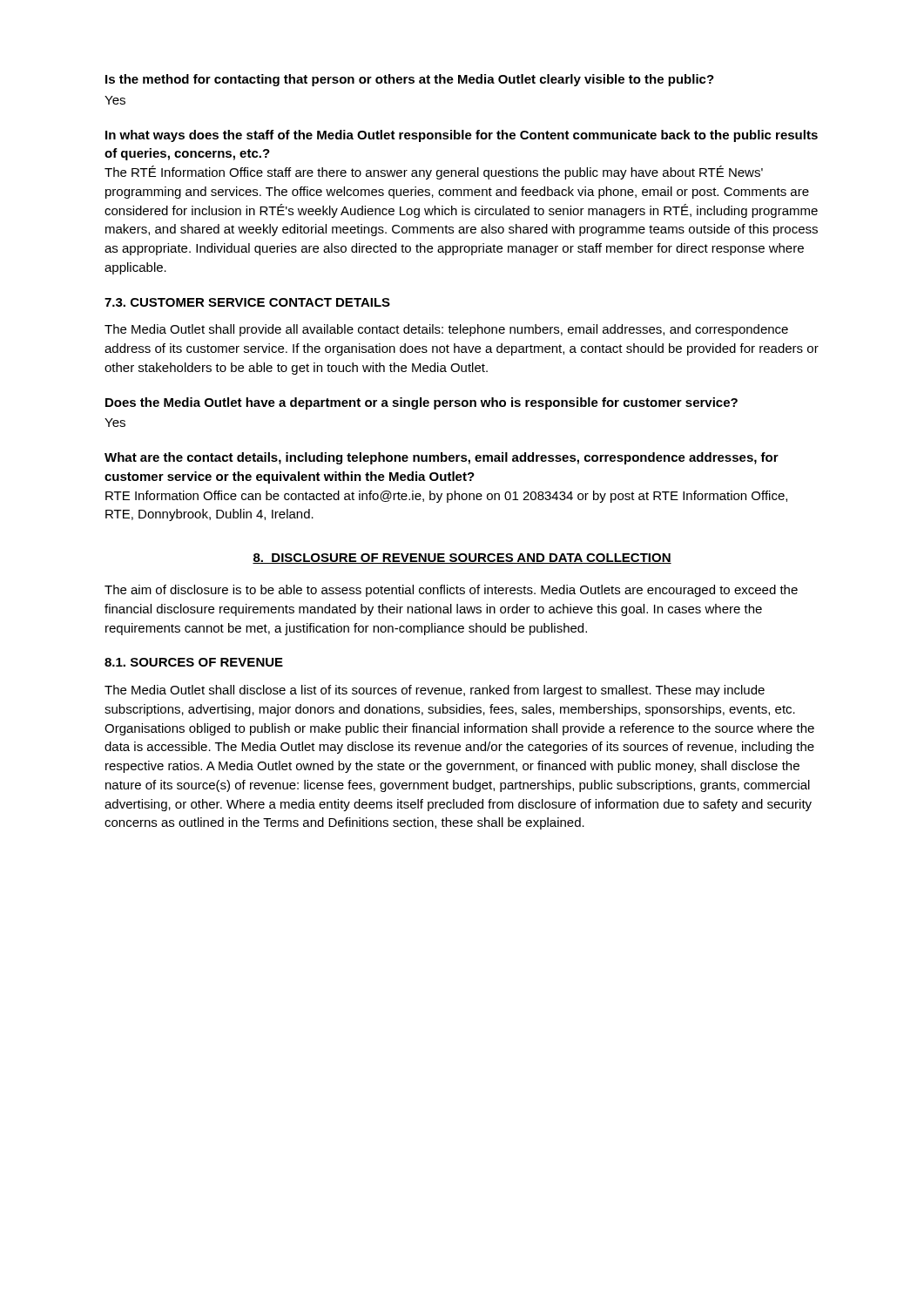Locate the element starting "The Media Outlet shall provide"

pos(462,348)
